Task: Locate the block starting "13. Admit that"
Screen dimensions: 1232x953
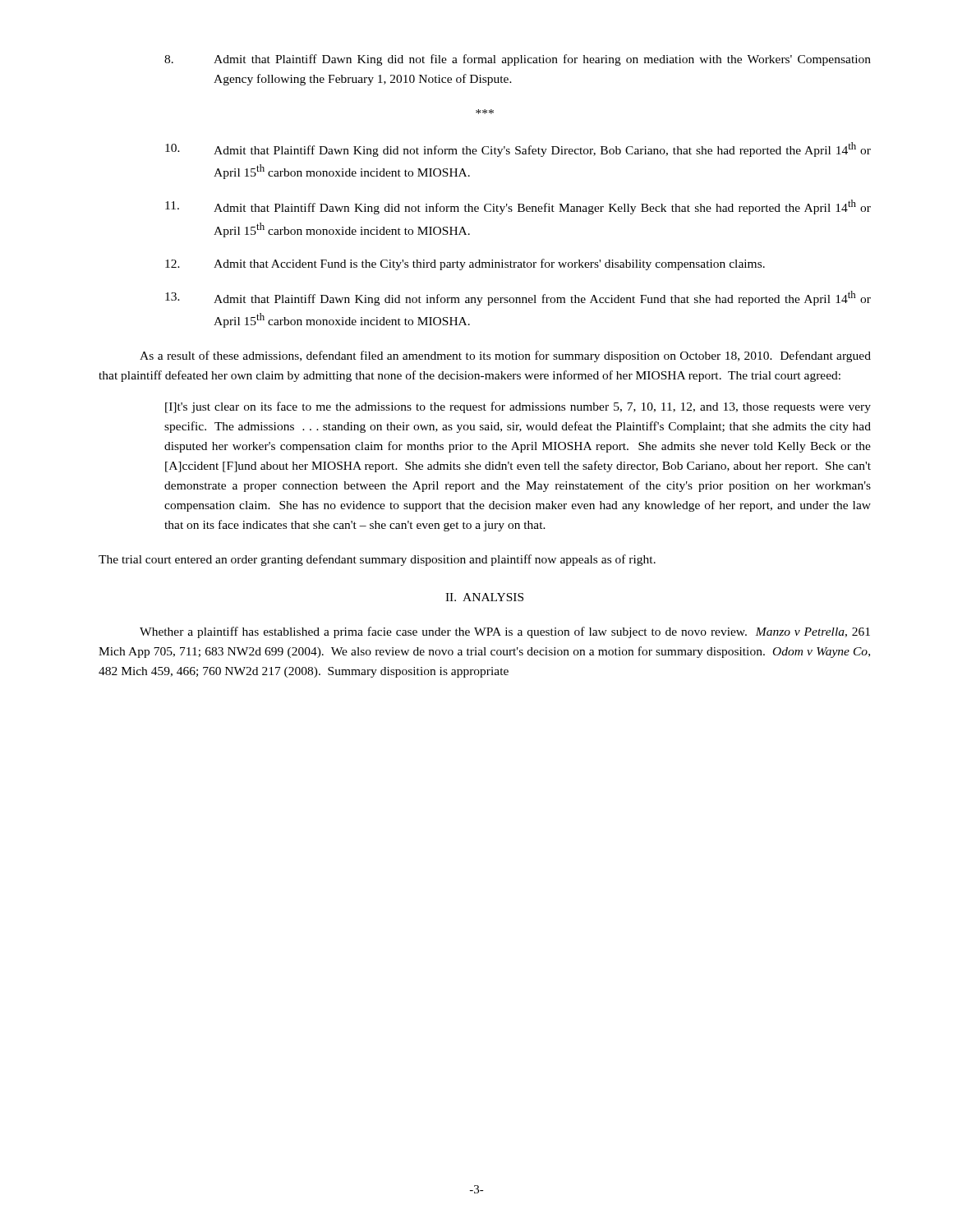Action: tap(518, 309)
